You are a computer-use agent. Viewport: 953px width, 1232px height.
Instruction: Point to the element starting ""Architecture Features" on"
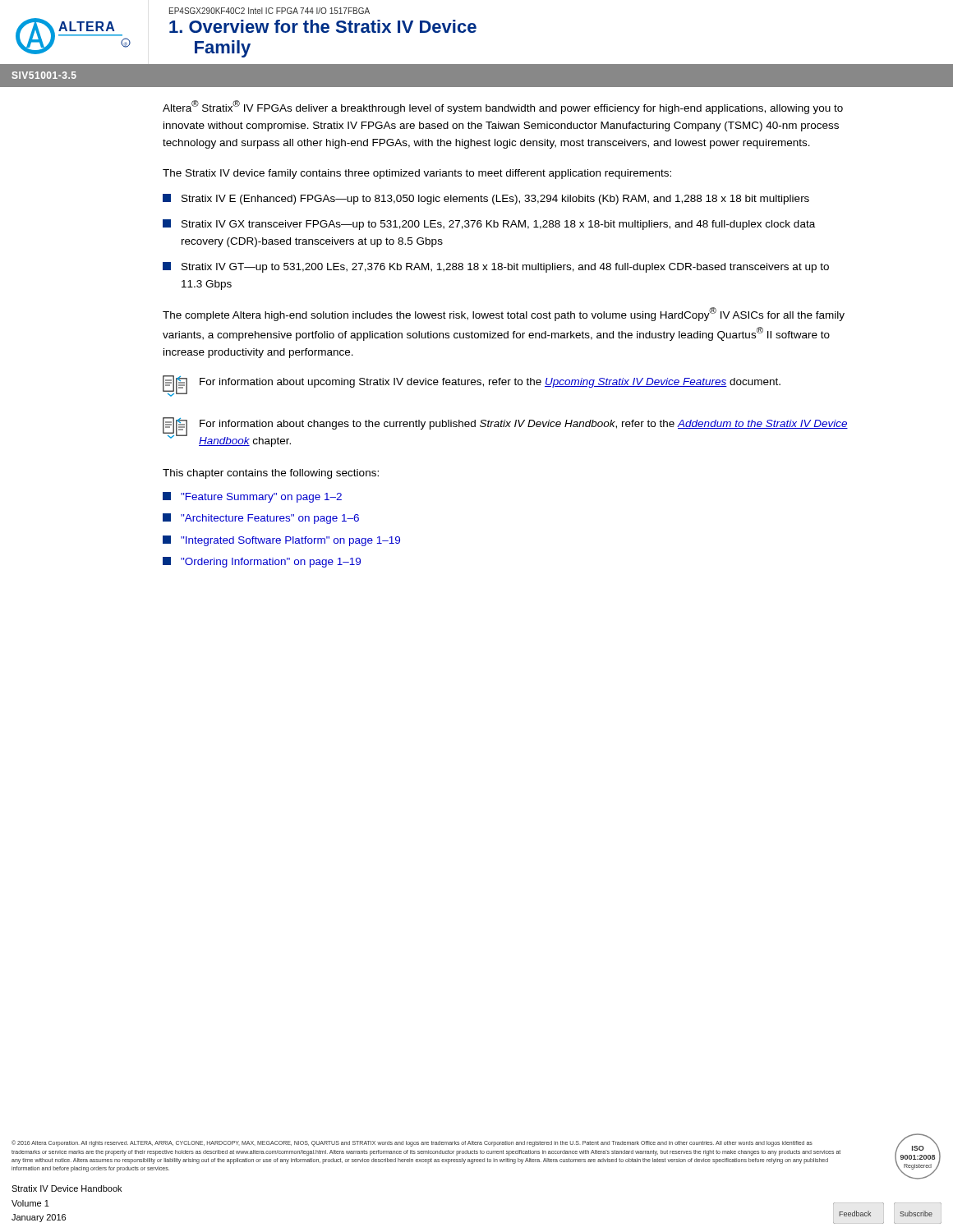[x=261, y=519]
